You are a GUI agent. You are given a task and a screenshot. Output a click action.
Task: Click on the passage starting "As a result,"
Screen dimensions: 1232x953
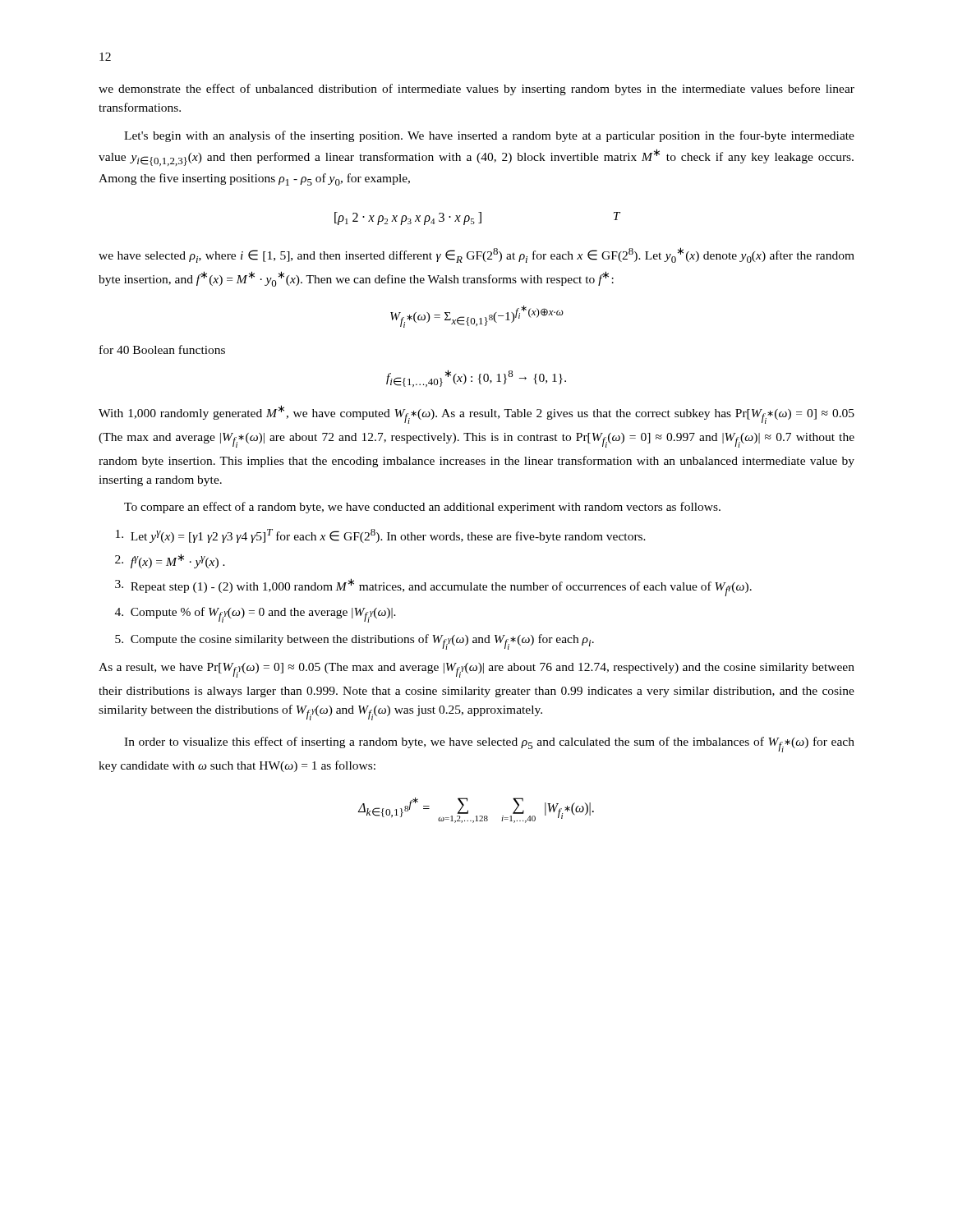tap(476, 691)
